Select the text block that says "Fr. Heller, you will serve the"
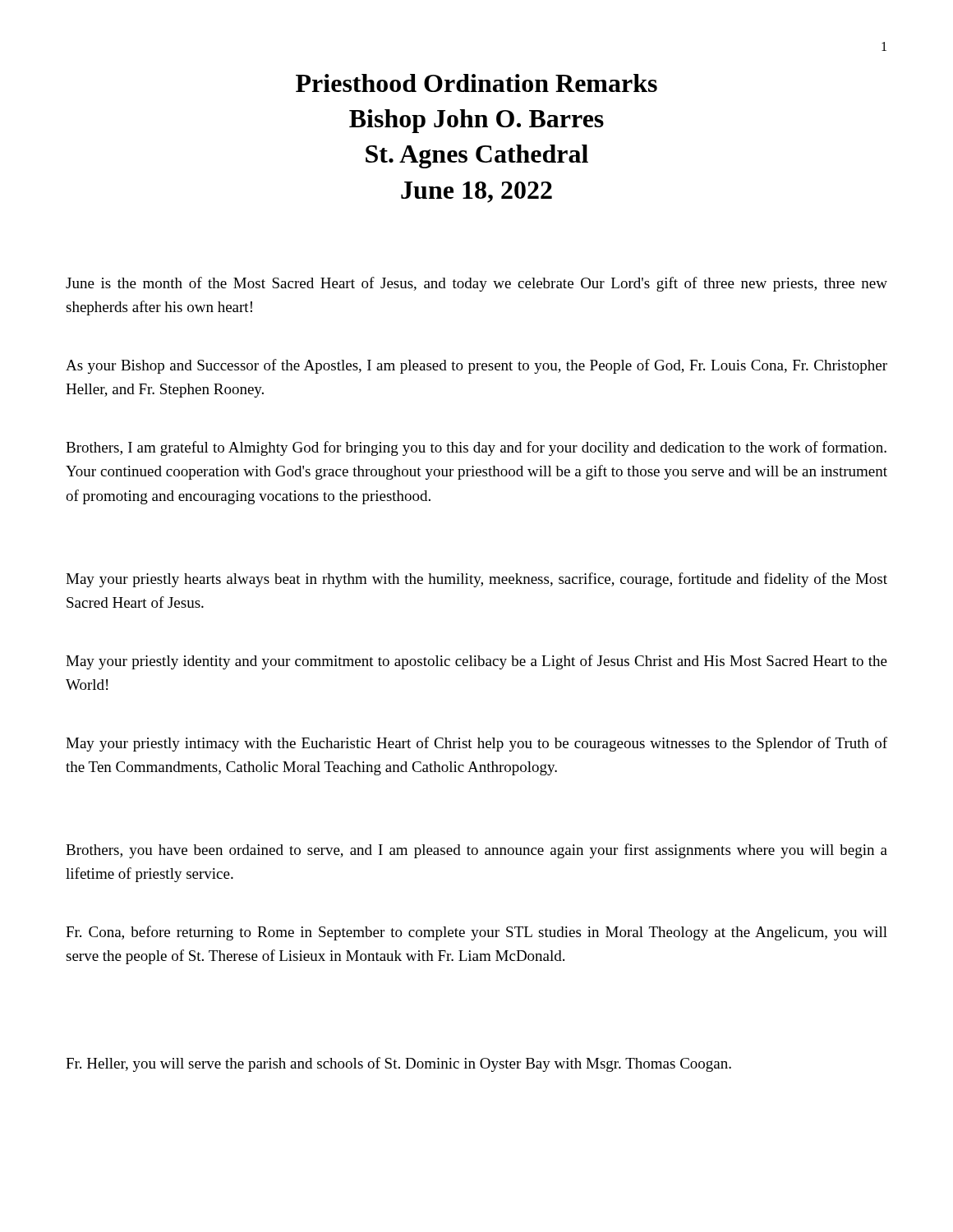 [399, 1063]
